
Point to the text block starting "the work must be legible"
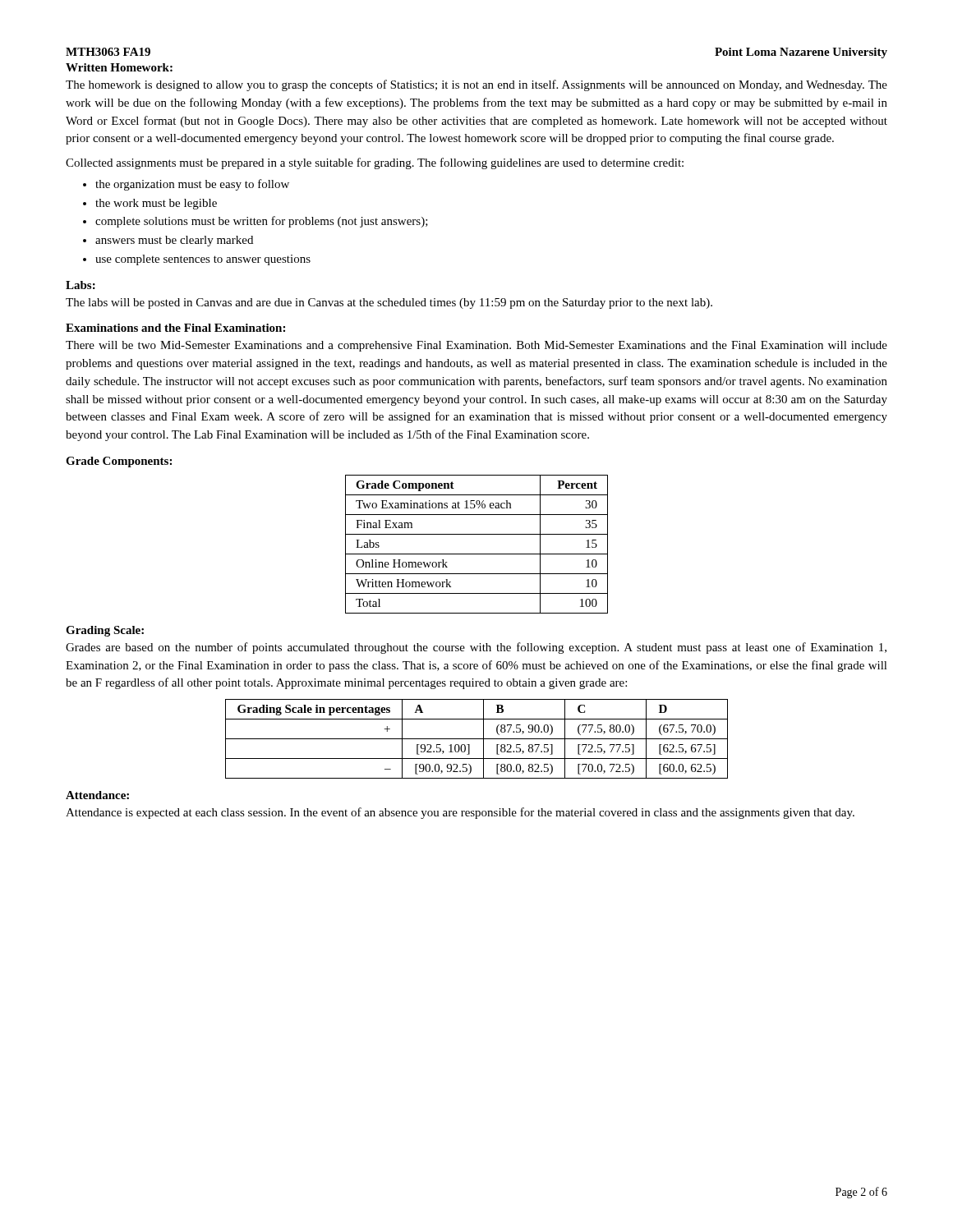(x=156, y=202)
